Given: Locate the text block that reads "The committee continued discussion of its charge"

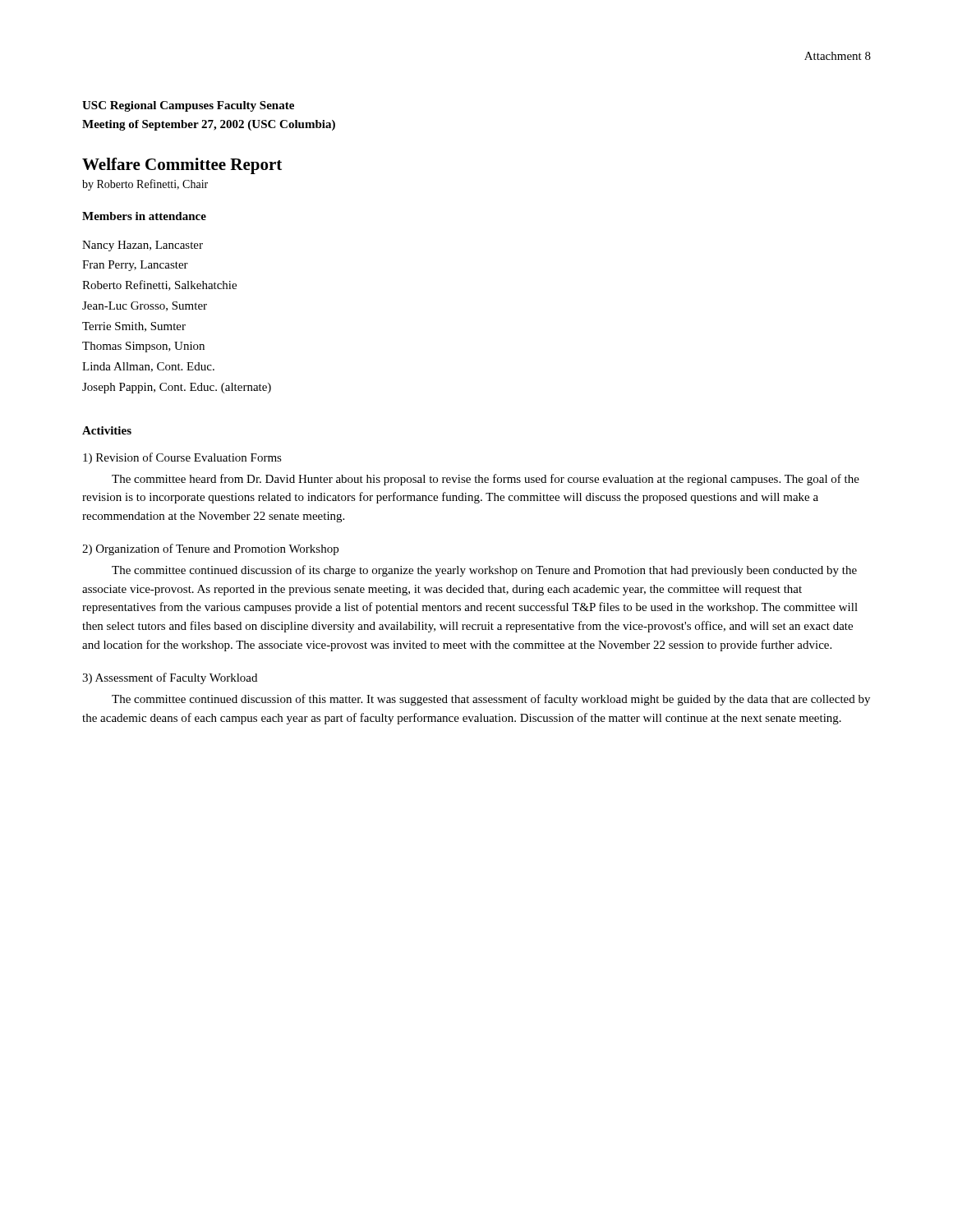Looking at the screenshot, I should pyautogui.click(x=470, y=607).
